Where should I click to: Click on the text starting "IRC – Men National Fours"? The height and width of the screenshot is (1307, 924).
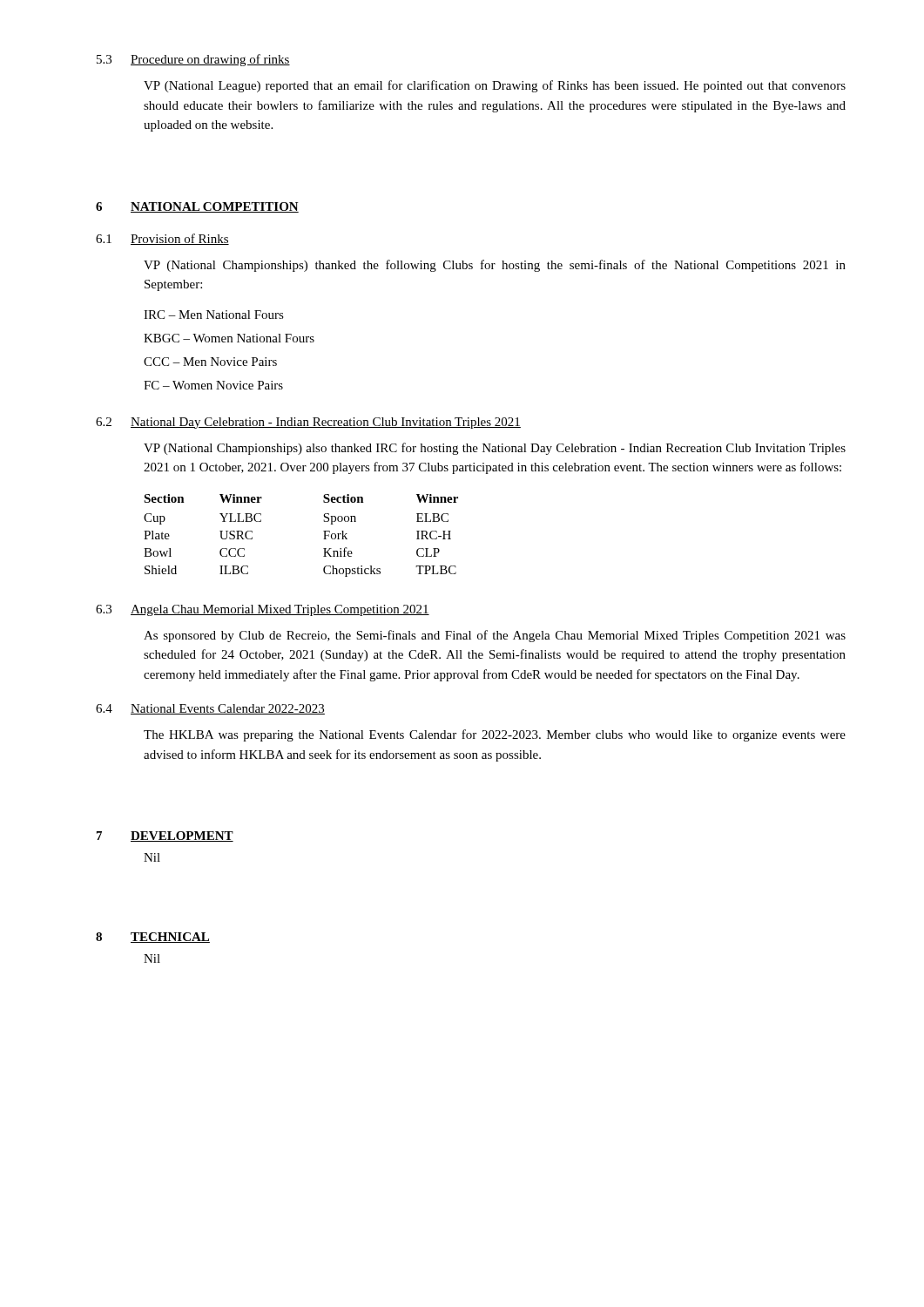tap(214, 314)
